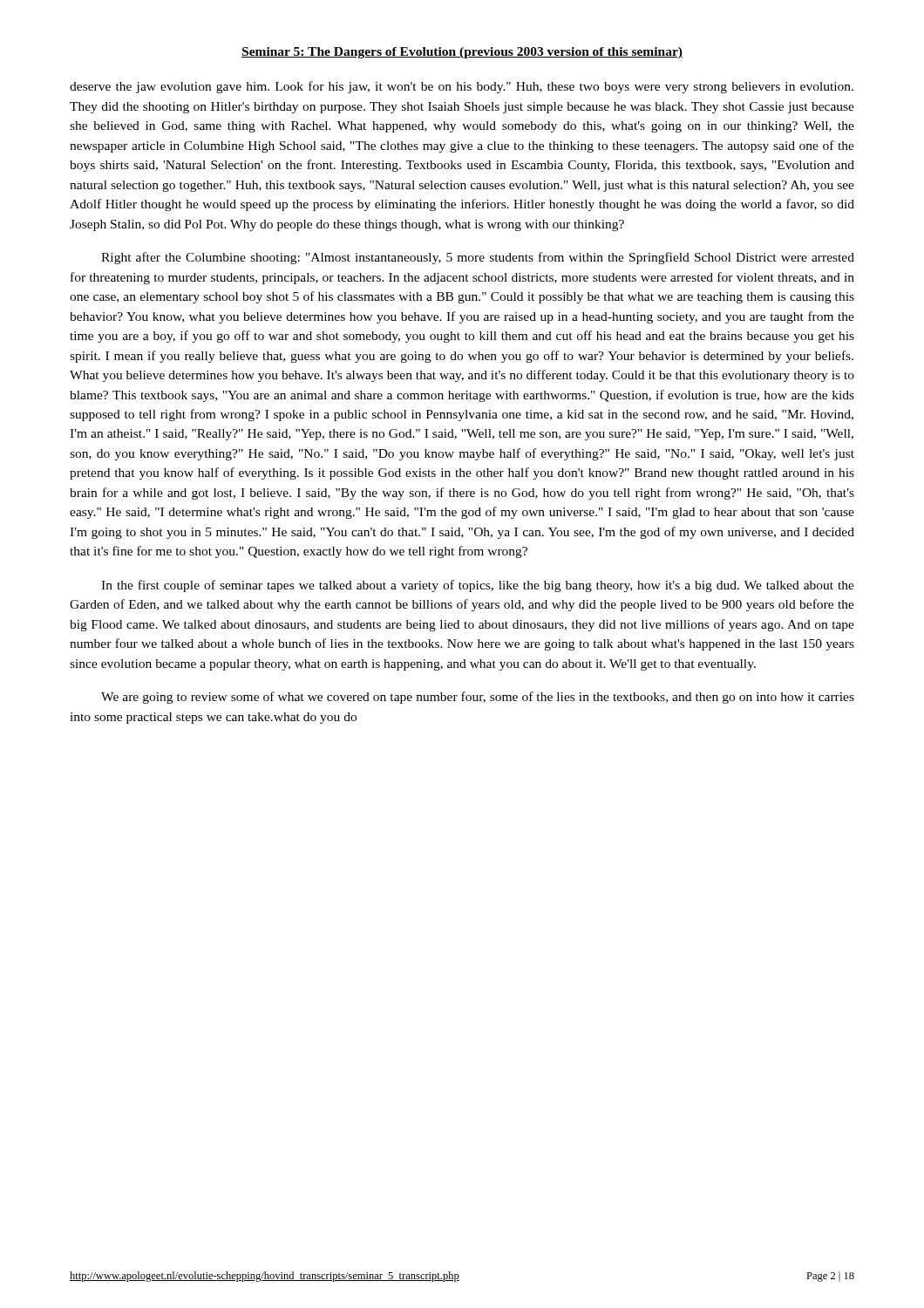Find the region starting "In the first"
924x1308 pixels.
(462, 624)
